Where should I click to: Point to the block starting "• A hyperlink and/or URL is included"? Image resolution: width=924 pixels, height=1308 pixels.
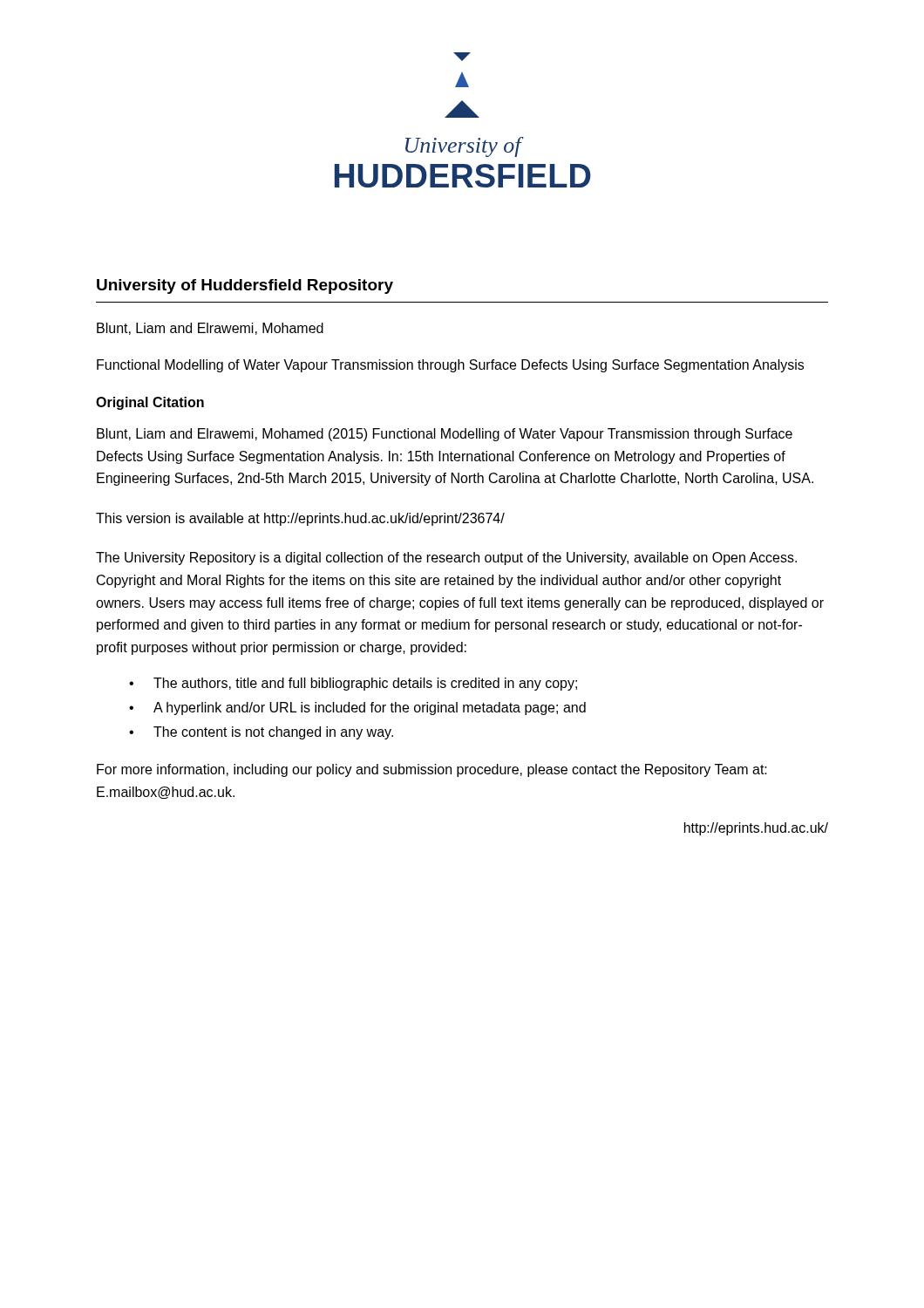click(358, 708)
